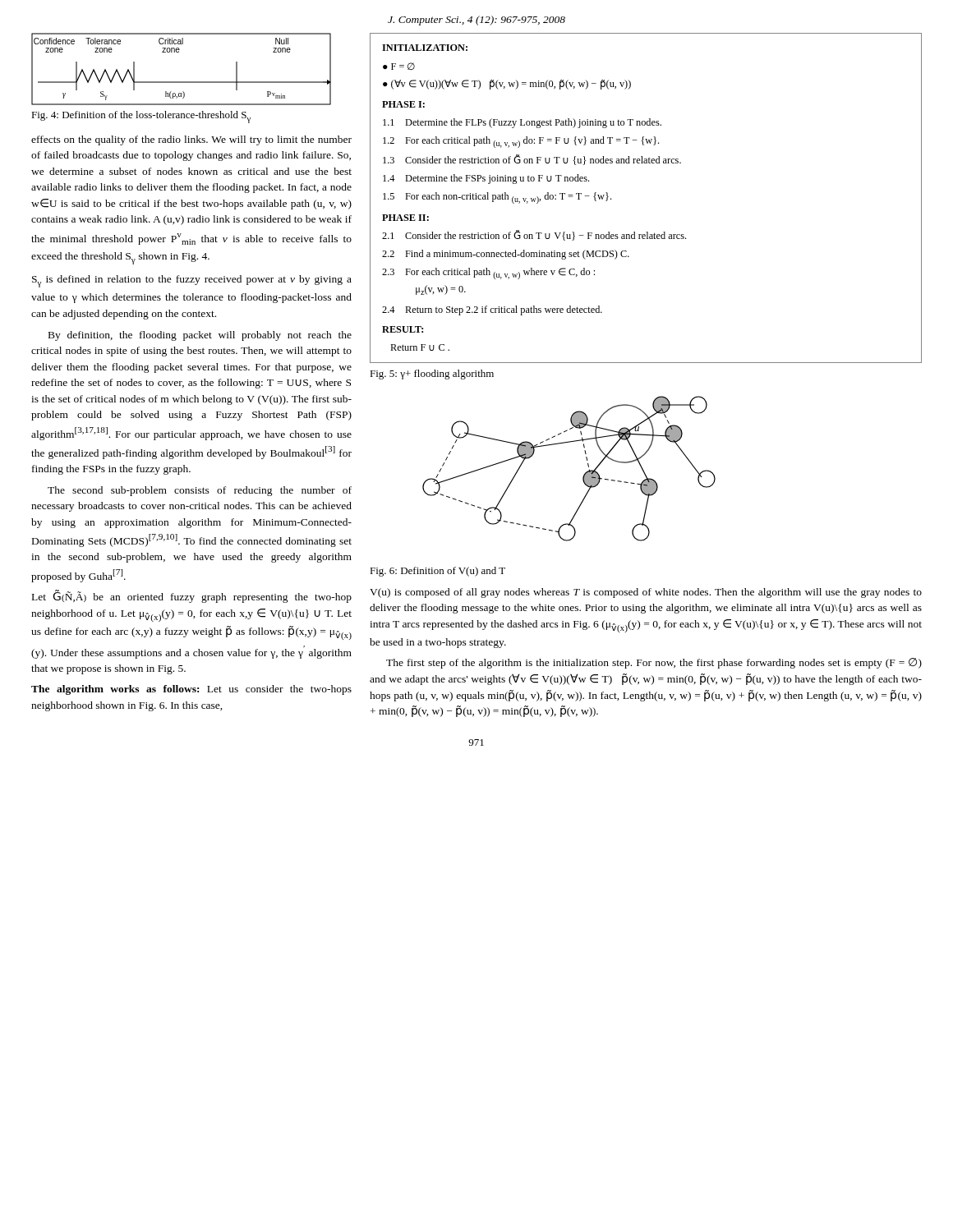The width and height of the screenshot is (953, 1232).
Task: Select the text block with the text "By definition, the flooding packet will probably"
Action: click(191, 402)
